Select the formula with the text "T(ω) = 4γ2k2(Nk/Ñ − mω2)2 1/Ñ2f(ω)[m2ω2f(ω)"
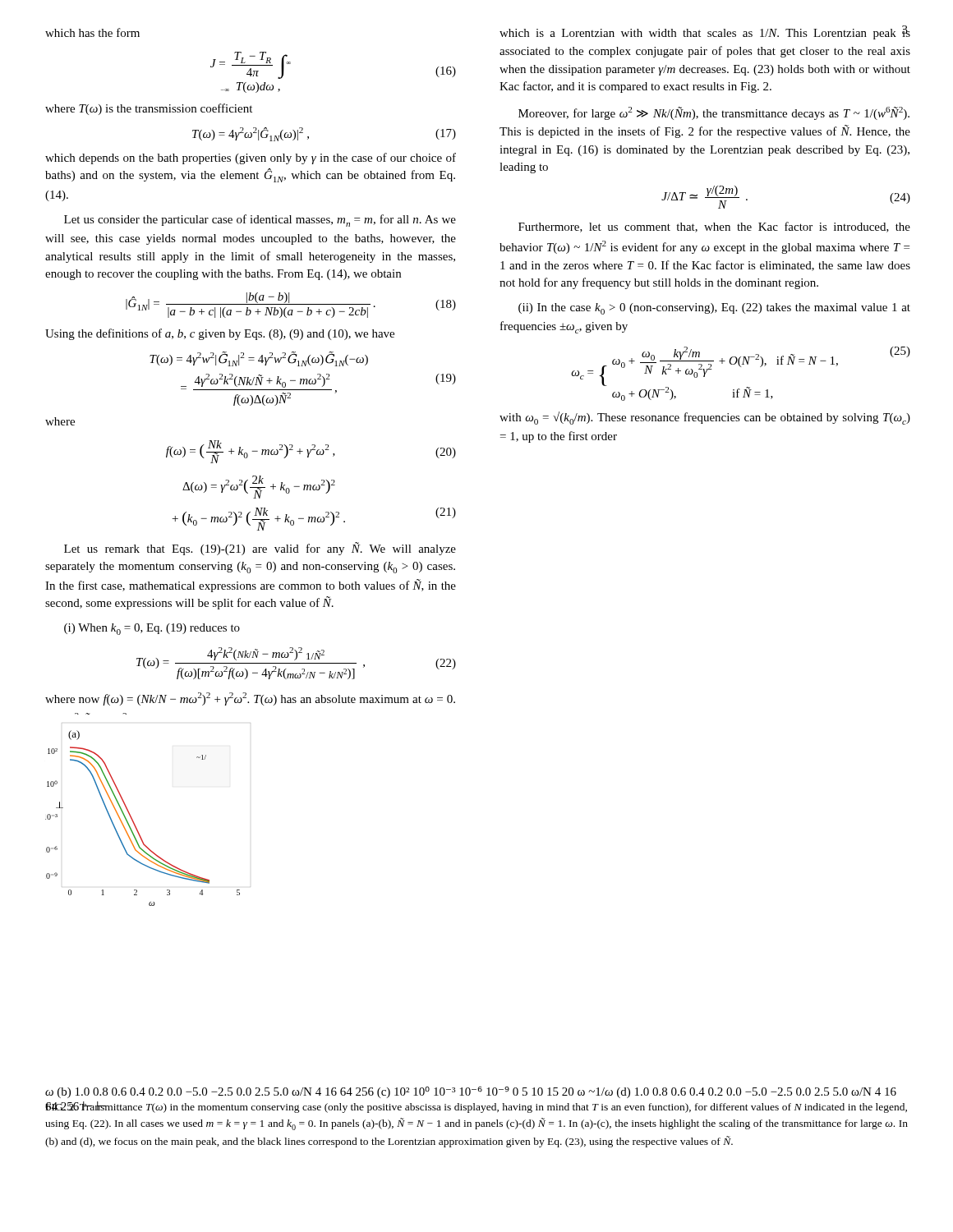 251,663
